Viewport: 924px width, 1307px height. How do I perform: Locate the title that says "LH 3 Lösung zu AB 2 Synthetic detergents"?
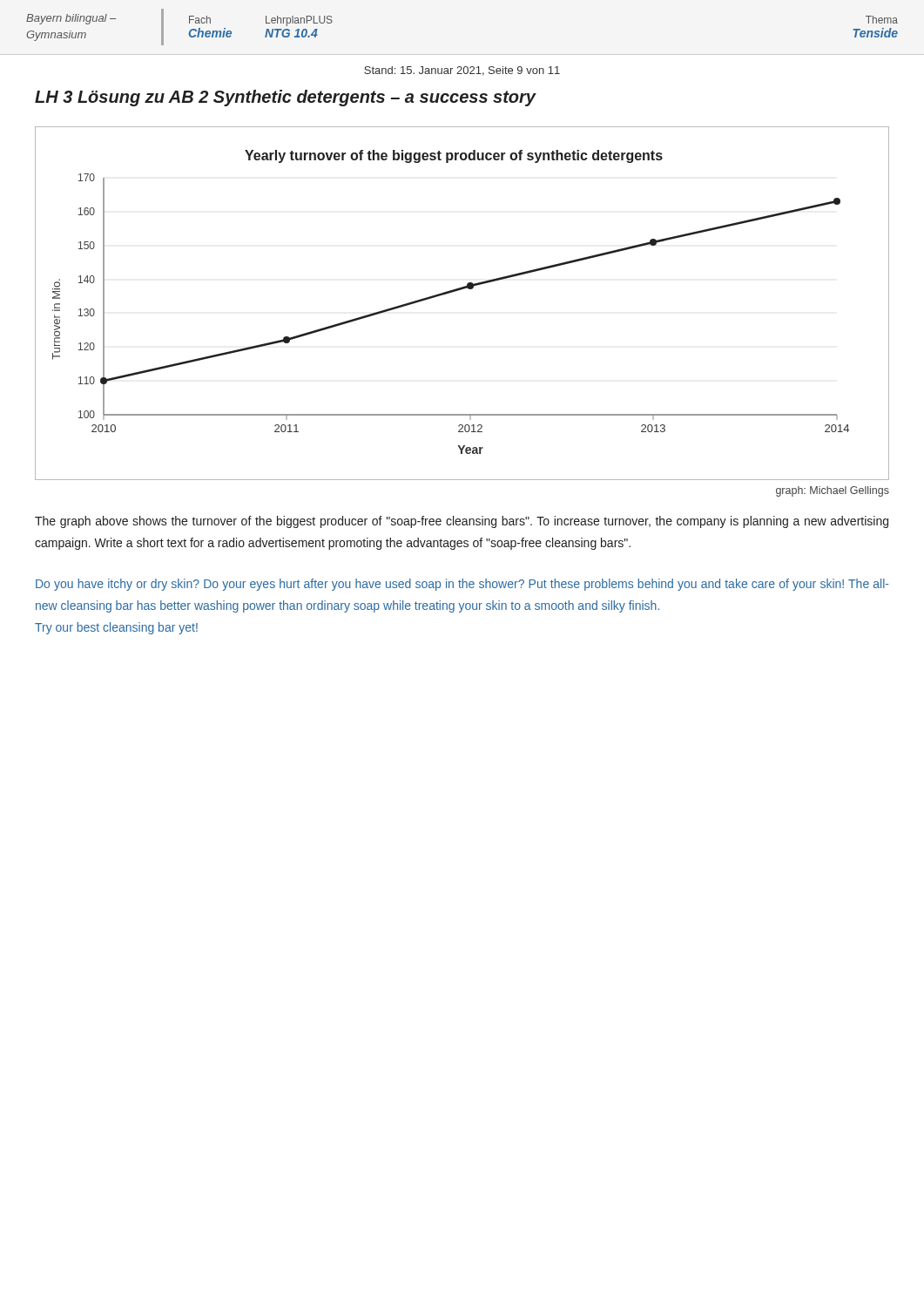tap(285, 97)
